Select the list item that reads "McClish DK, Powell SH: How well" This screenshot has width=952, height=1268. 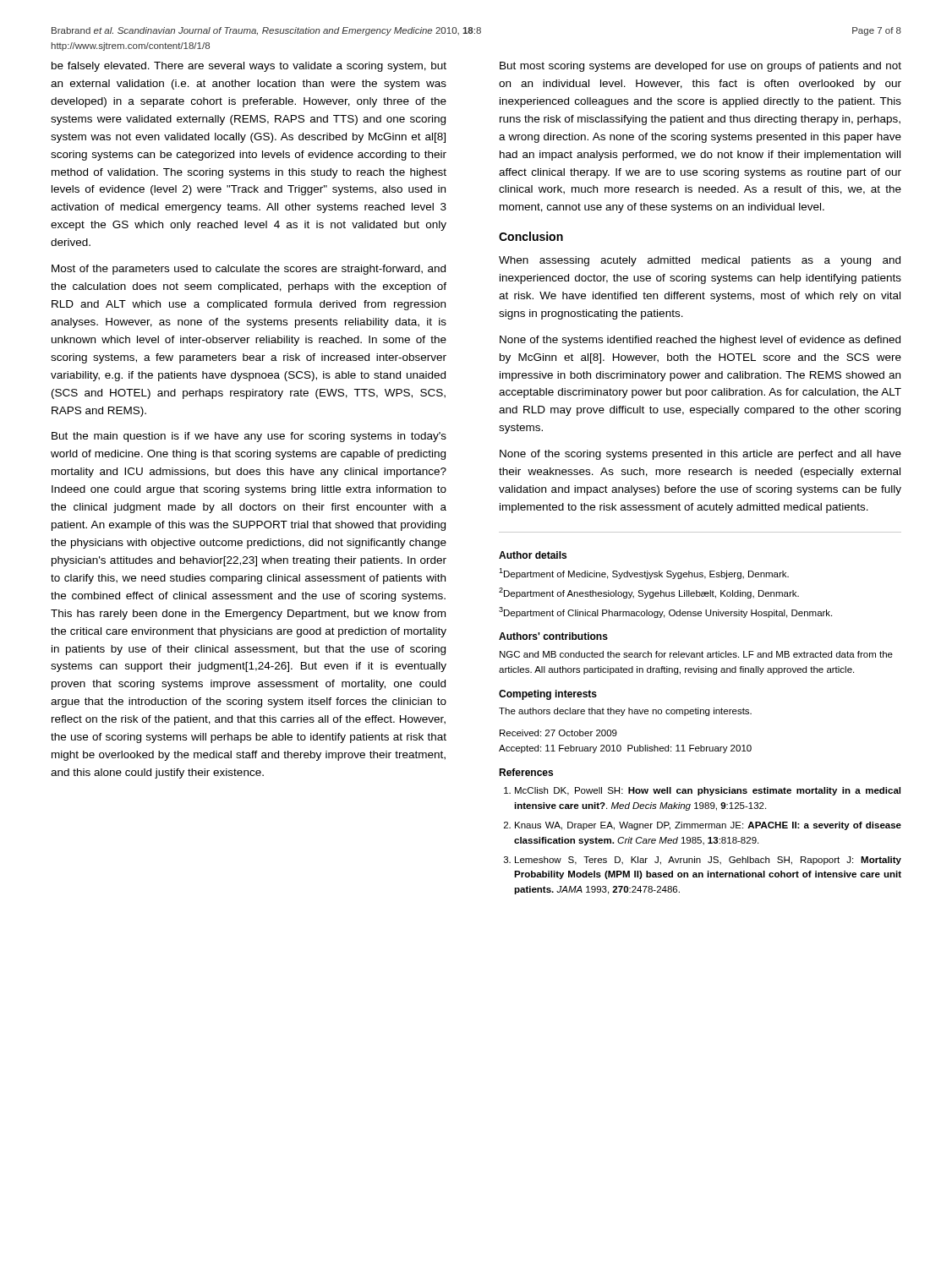click(708, 798)
